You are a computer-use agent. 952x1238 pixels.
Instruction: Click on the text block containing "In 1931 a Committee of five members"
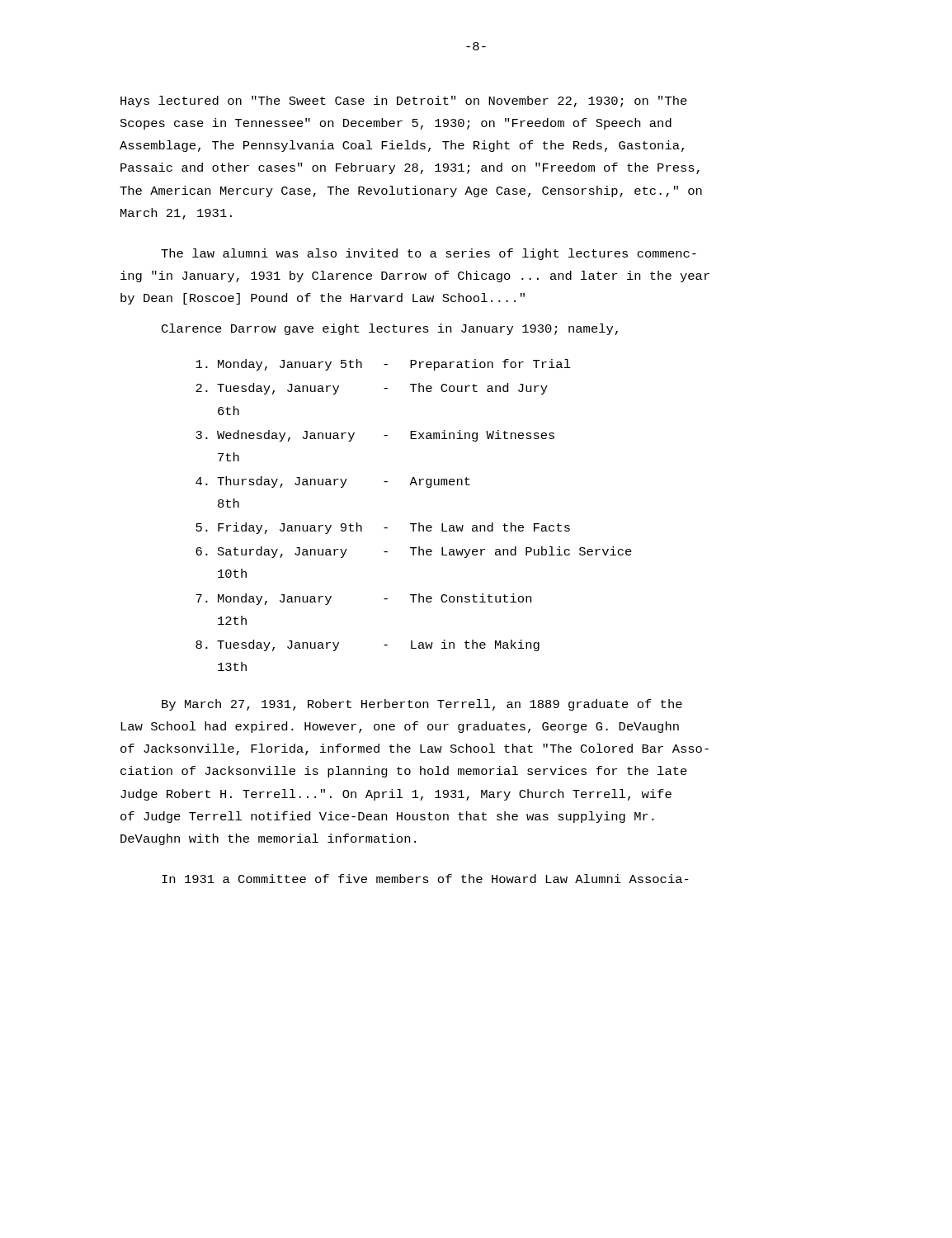click(x=426, y=880)
